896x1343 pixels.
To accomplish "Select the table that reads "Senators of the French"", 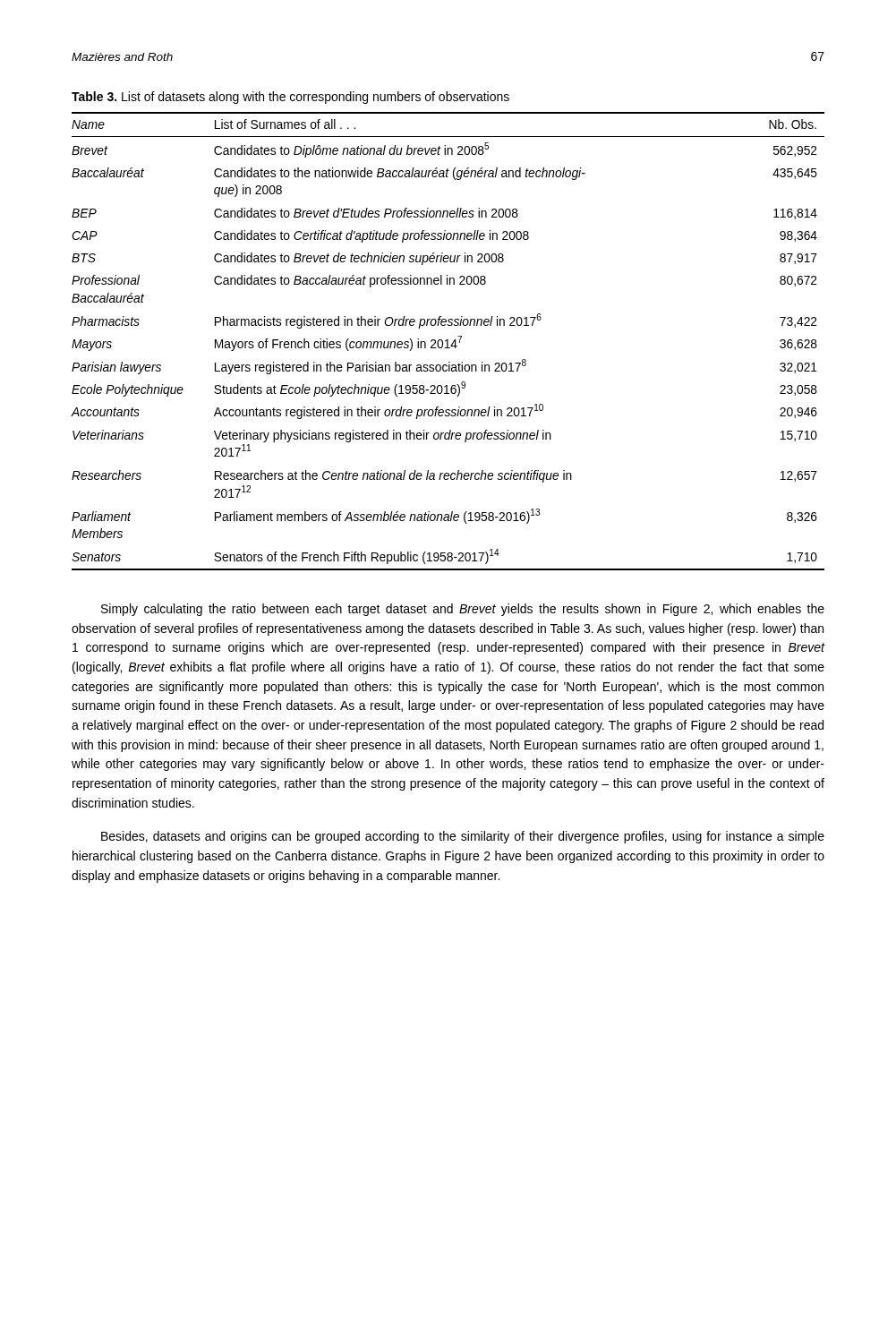I will tap(448, 343).
